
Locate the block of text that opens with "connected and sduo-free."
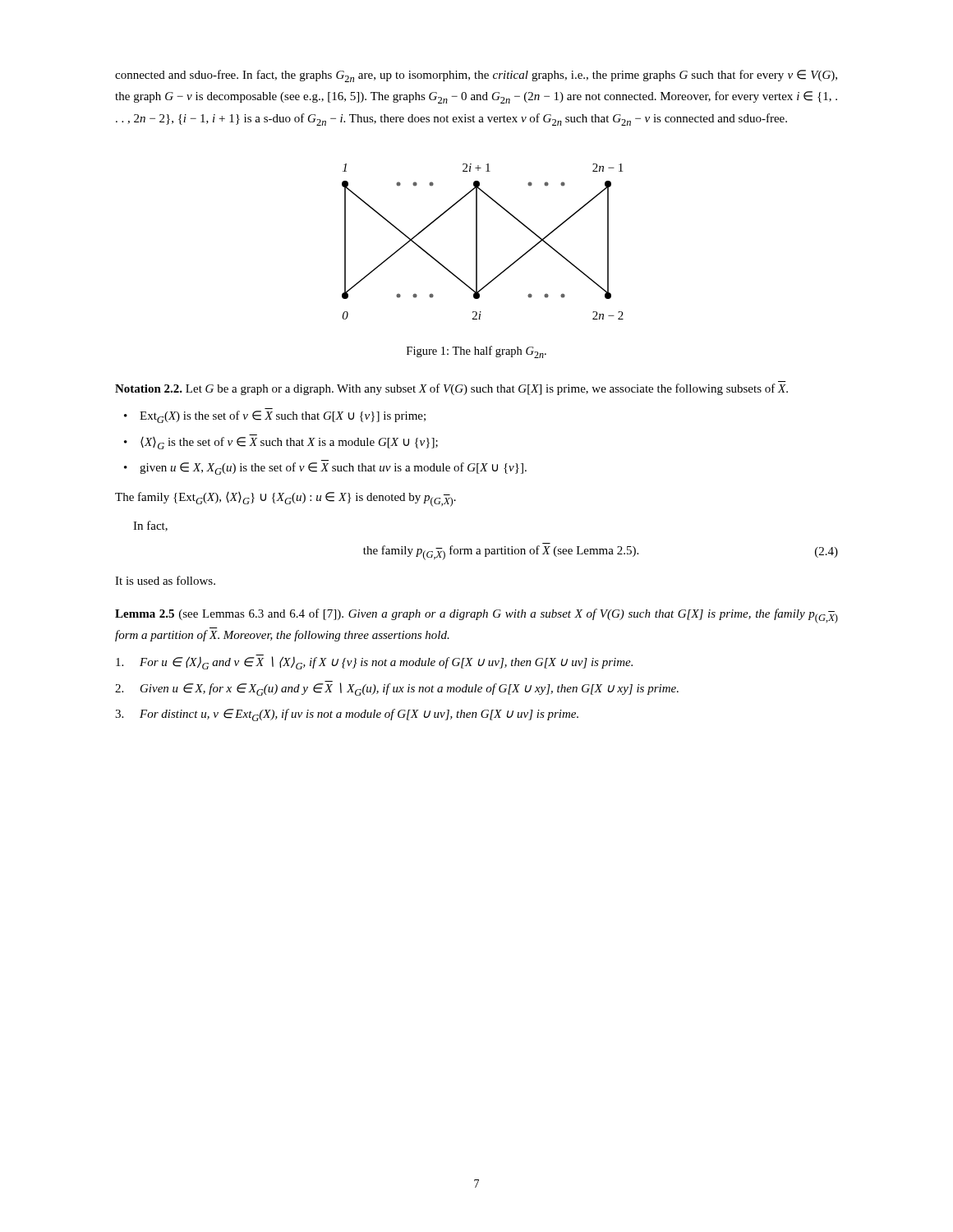pos(476,98)
